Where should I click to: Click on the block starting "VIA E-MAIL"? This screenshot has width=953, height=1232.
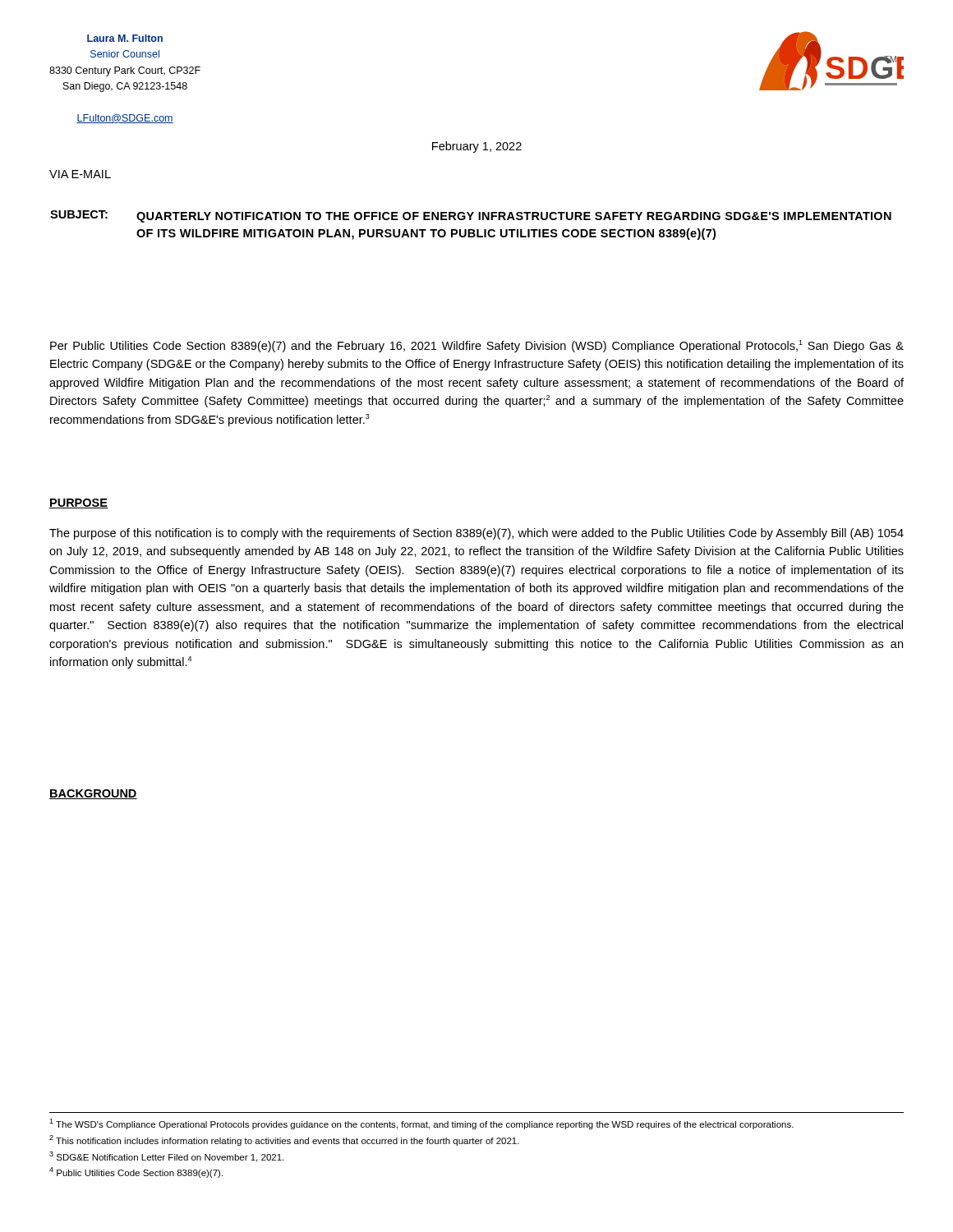point(80,174)
